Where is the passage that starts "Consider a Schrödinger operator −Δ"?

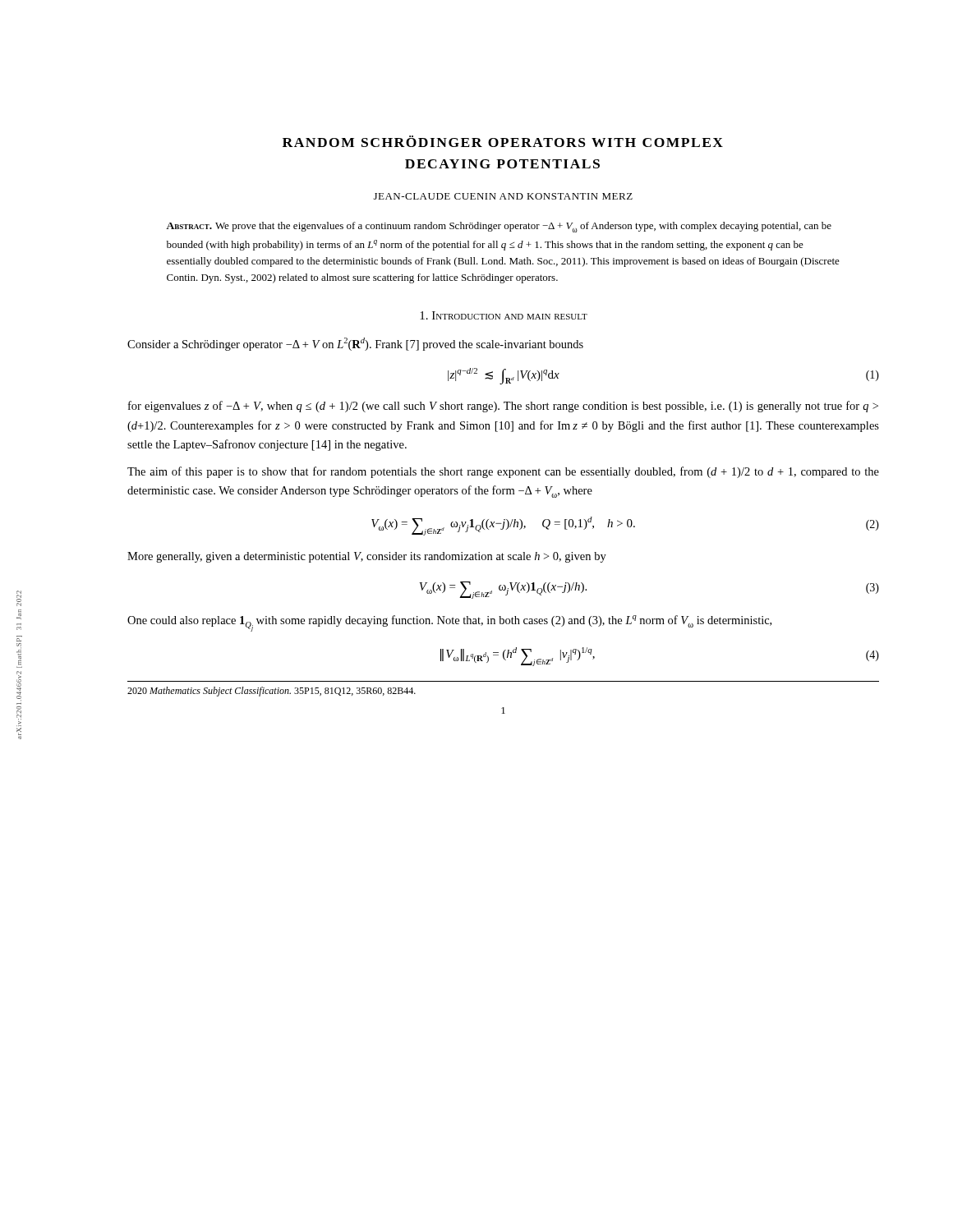coord(355,344)
